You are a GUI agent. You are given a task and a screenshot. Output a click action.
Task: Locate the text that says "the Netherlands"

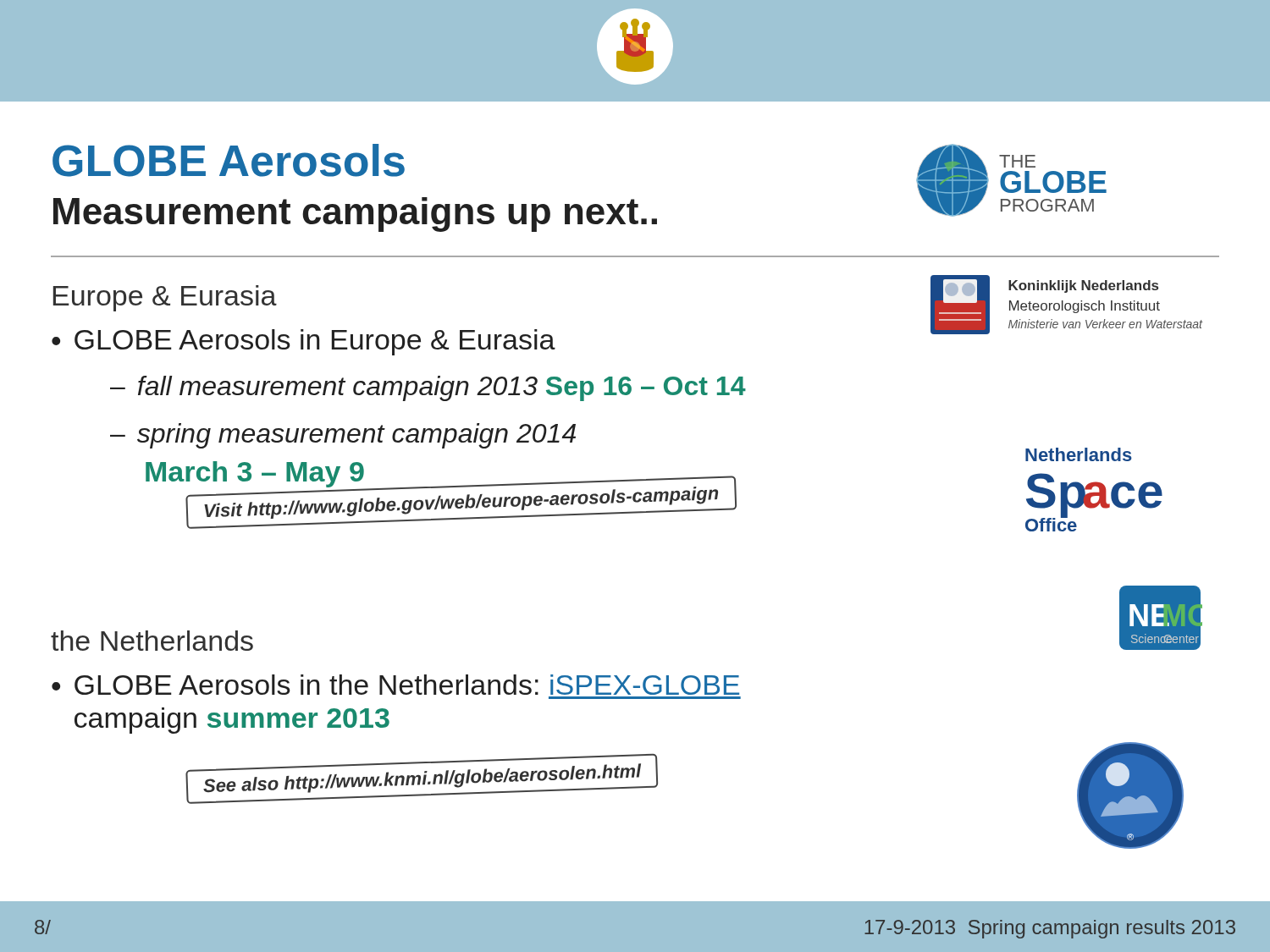click(x=152, y=641)
